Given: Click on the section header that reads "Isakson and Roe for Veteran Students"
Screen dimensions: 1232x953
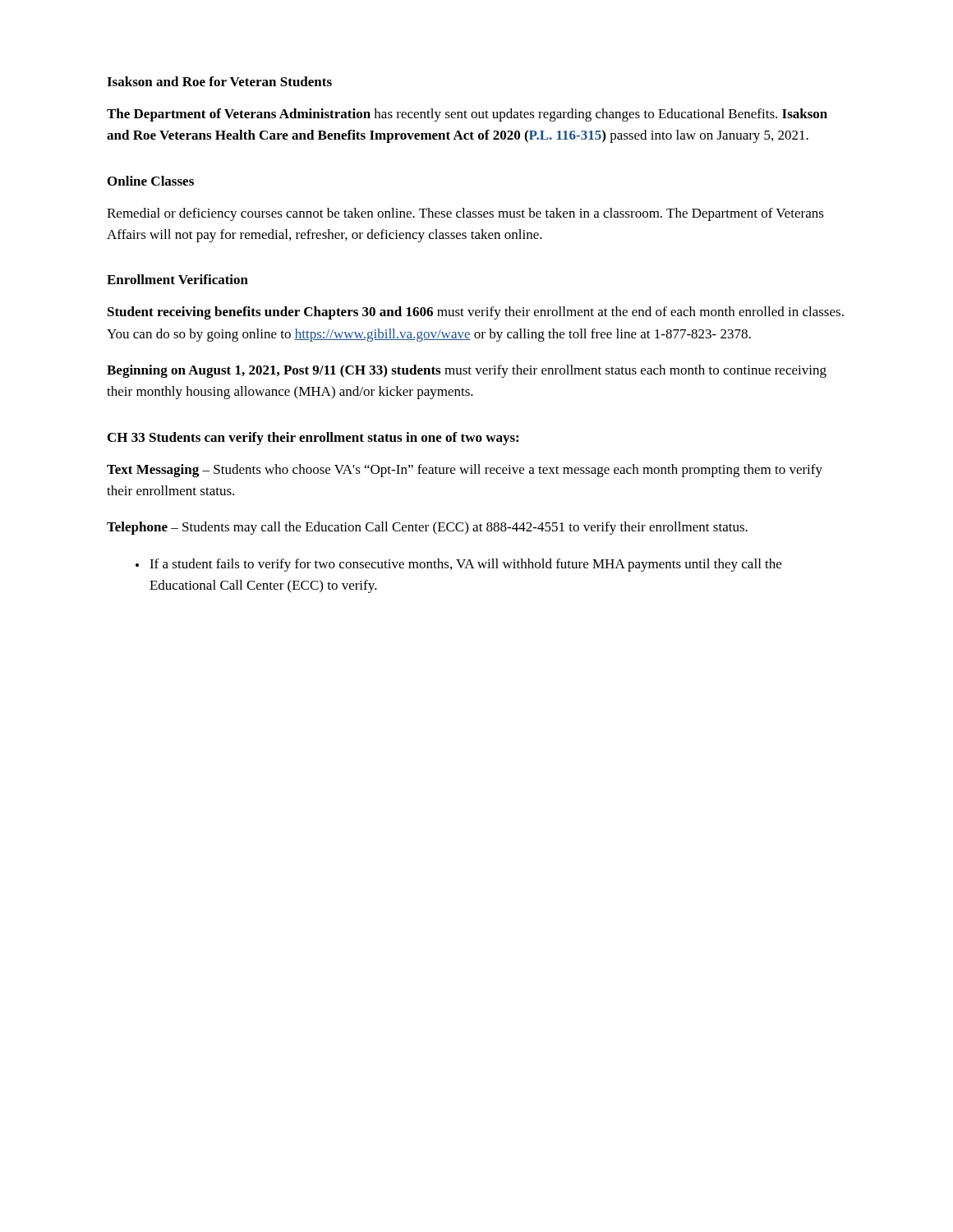Looking at the screenshot, I should coord(219,82).
